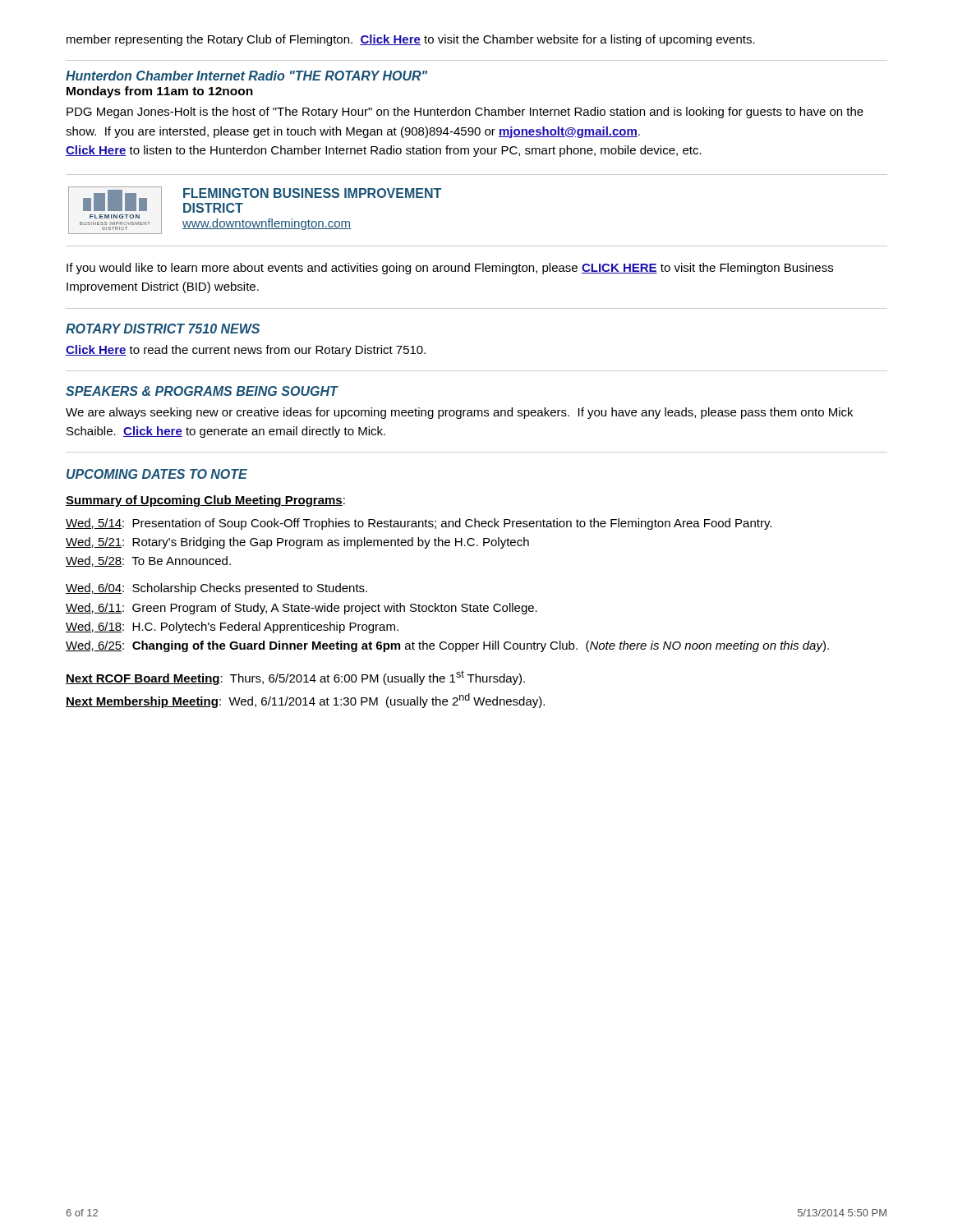953x1232 pixels.
Task: Click on the text that reads "Summary of Upcoming Club Meeting Programs:"
Action: point(206,500)
